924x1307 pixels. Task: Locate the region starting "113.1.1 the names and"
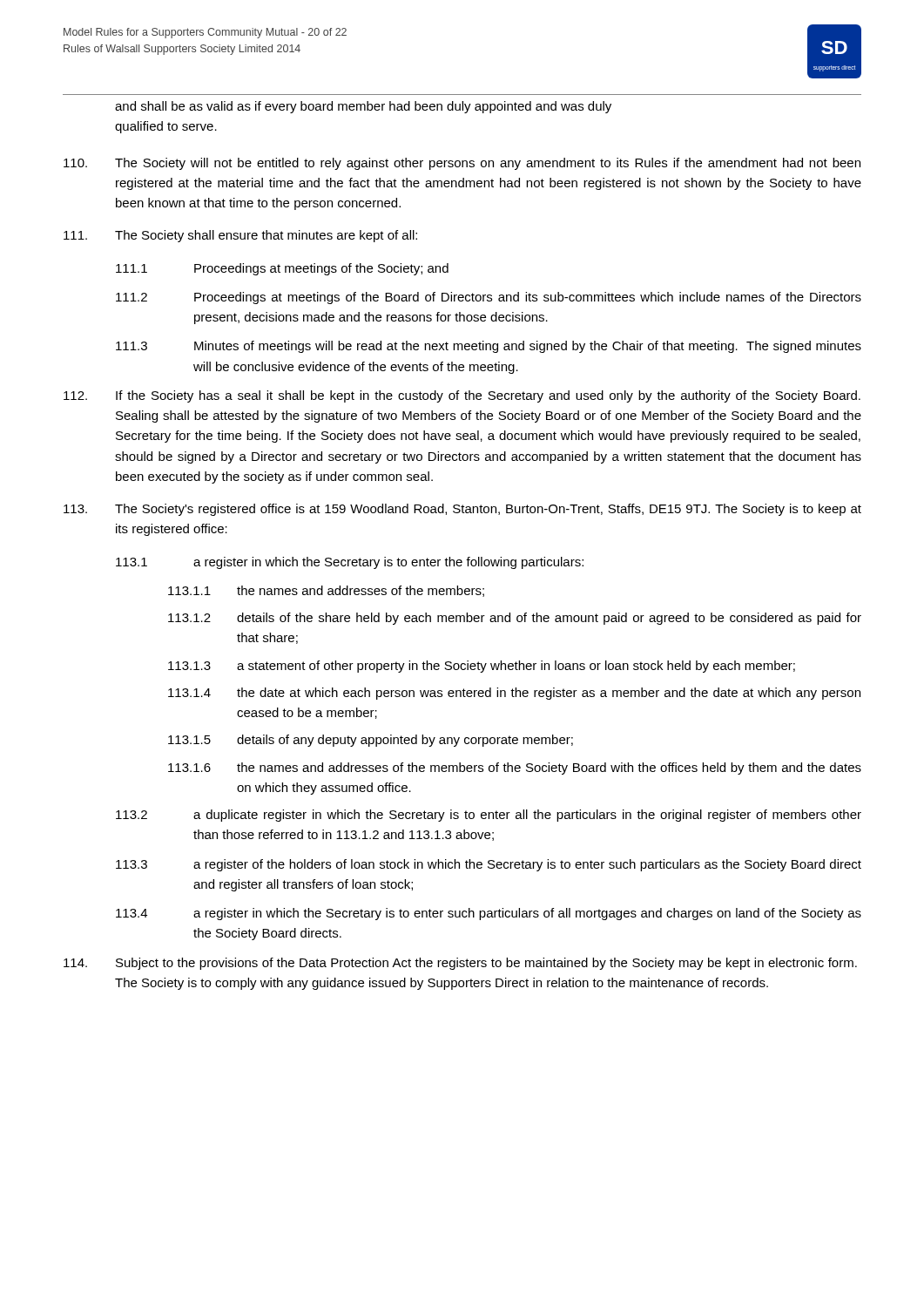click(x=326, y=591)
